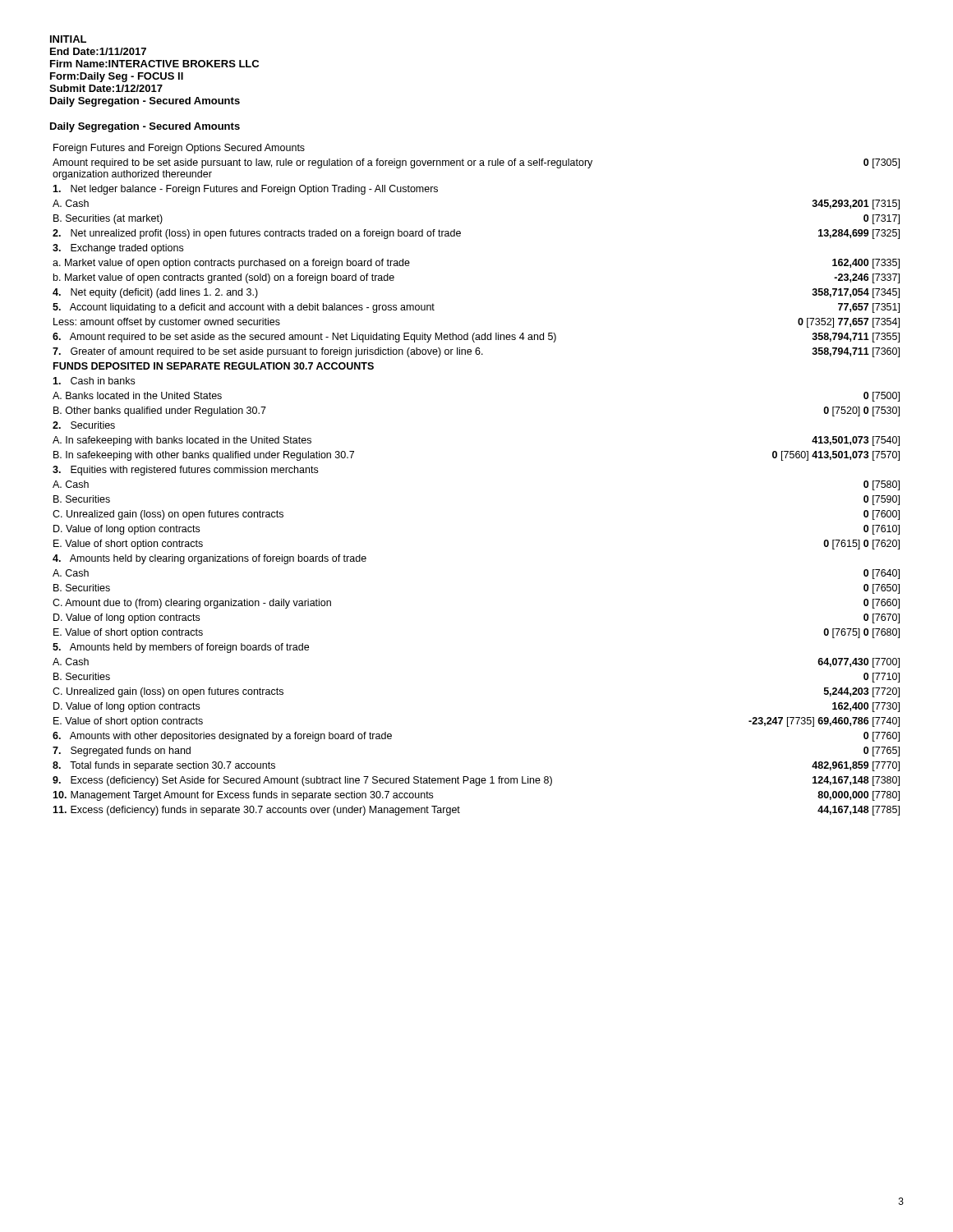Locate the table with the text "0 [7610]"
The image size is (953, 1232).
[476, 479]
